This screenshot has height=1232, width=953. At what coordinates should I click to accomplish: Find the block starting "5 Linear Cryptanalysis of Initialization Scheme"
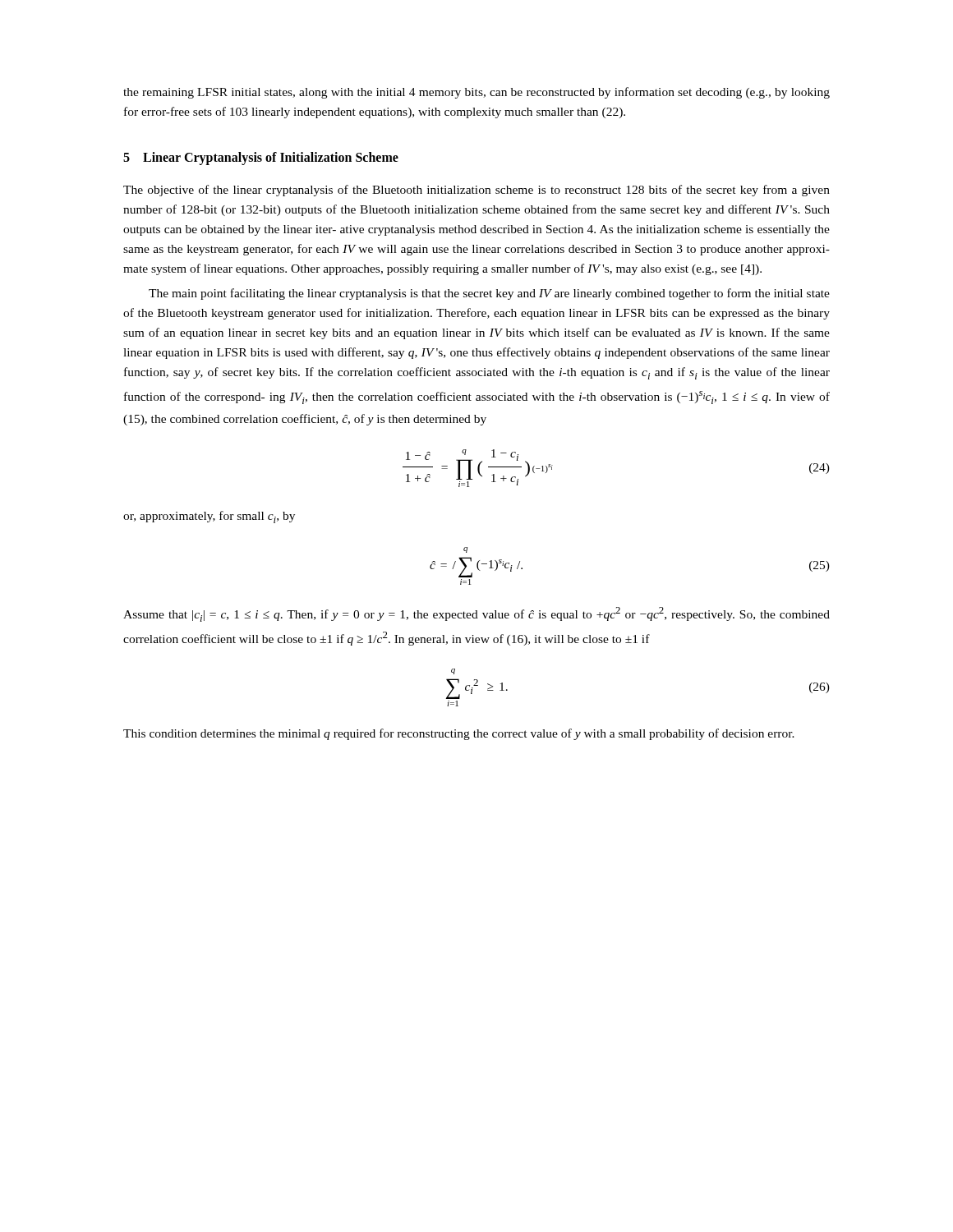261,157
